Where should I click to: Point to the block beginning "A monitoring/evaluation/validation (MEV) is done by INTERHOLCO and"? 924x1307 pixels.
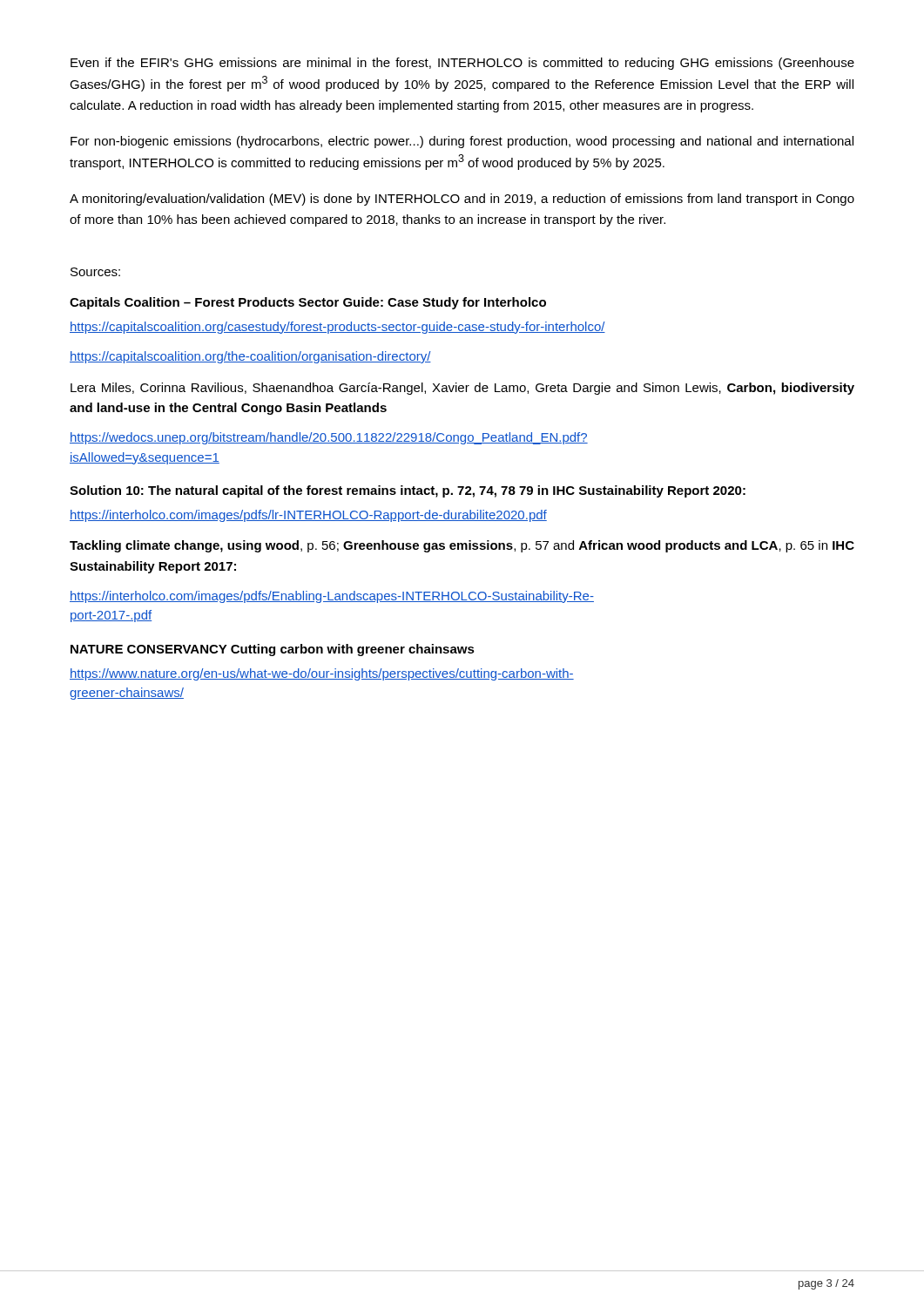pyautogui.click(x=462, y=209)
